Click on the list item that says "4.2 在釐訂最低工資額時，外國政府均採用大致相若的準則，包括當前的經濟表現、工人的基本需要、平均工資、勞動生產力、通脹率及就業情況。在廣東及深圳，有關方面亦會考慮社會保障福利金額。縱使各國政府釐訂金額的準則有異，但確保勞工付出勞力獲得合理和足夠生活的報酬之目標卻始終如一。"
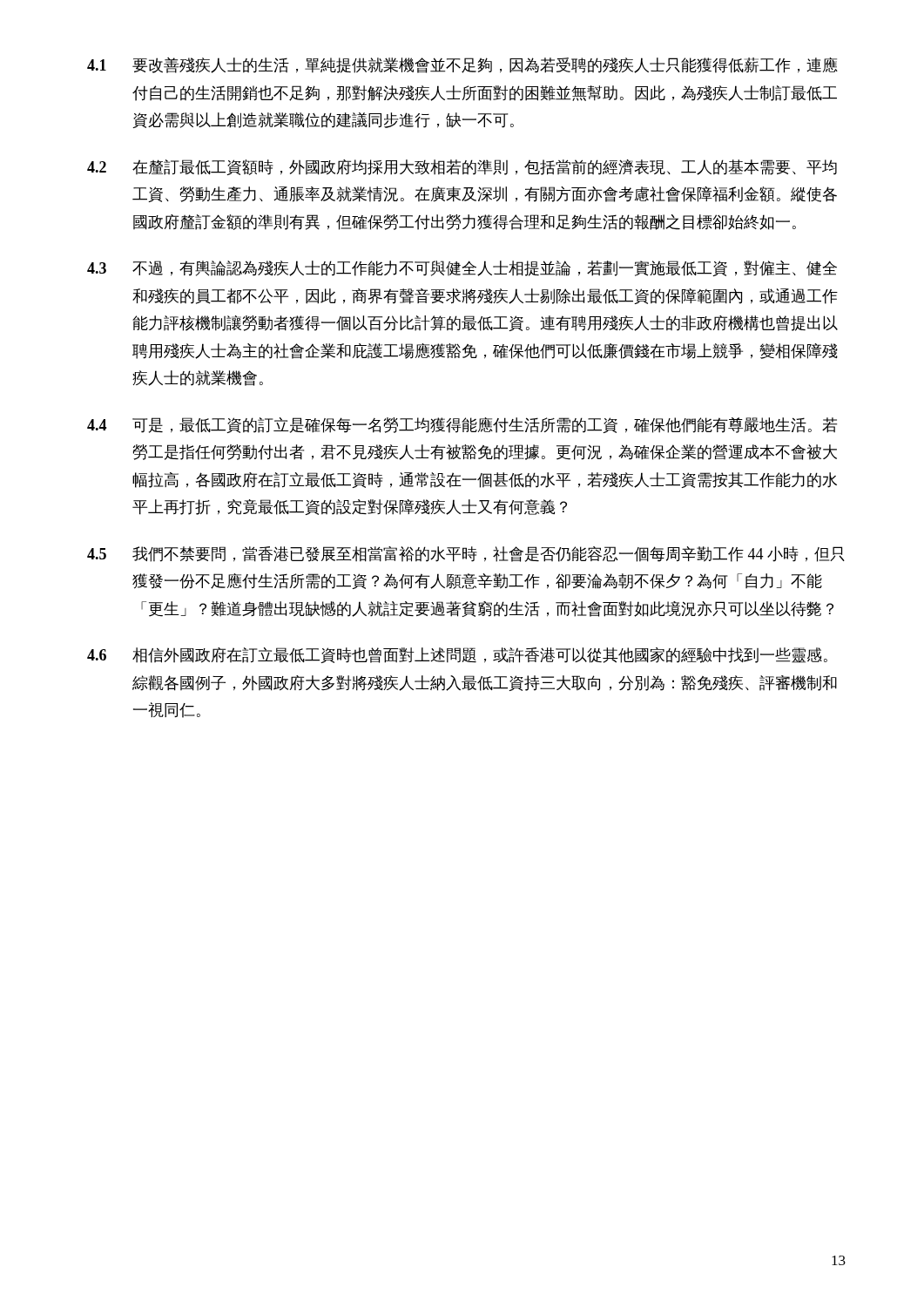 [466, 195]
